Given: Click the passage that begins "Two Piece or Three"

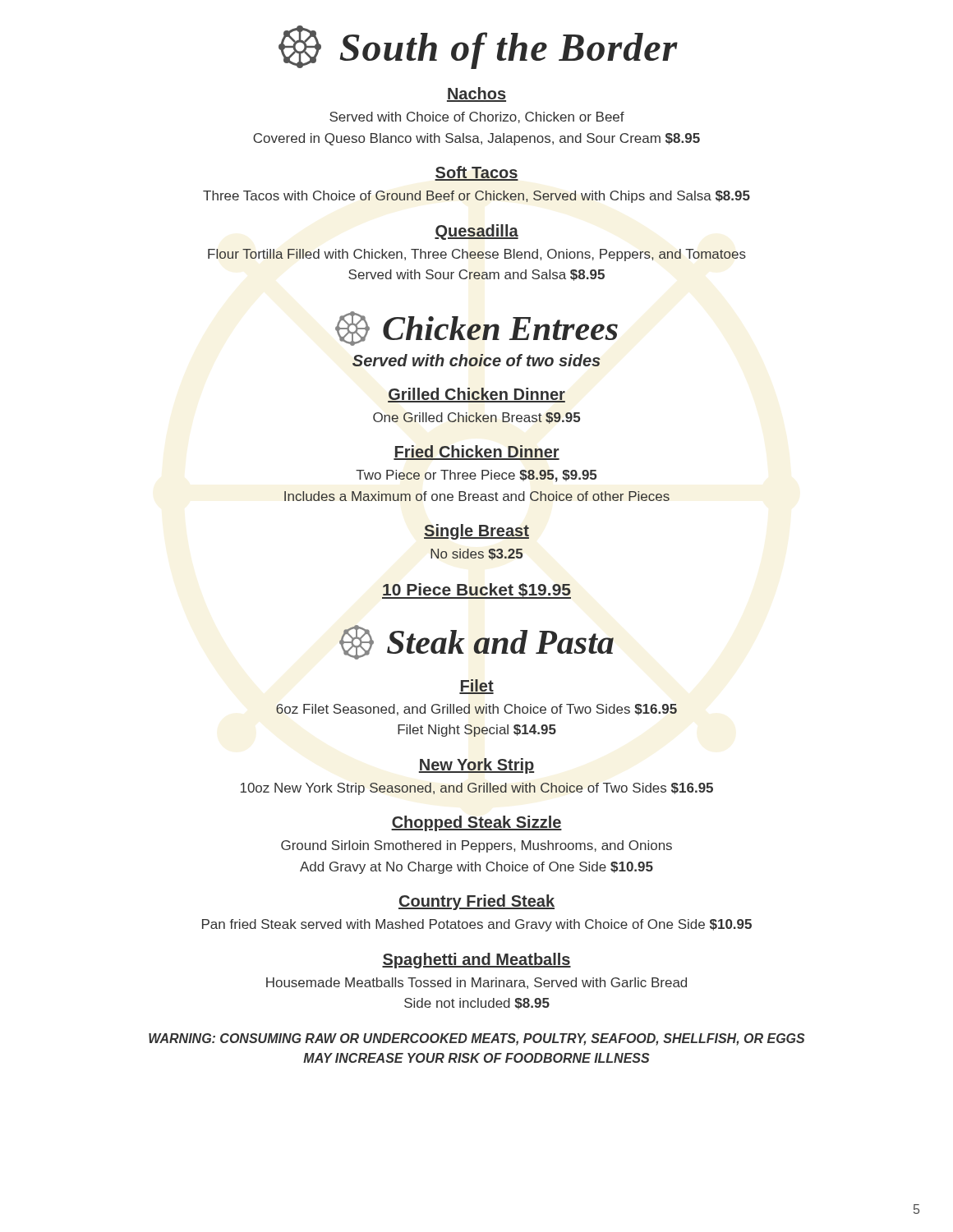Looking at the screenshot, I should coord(476,486).
